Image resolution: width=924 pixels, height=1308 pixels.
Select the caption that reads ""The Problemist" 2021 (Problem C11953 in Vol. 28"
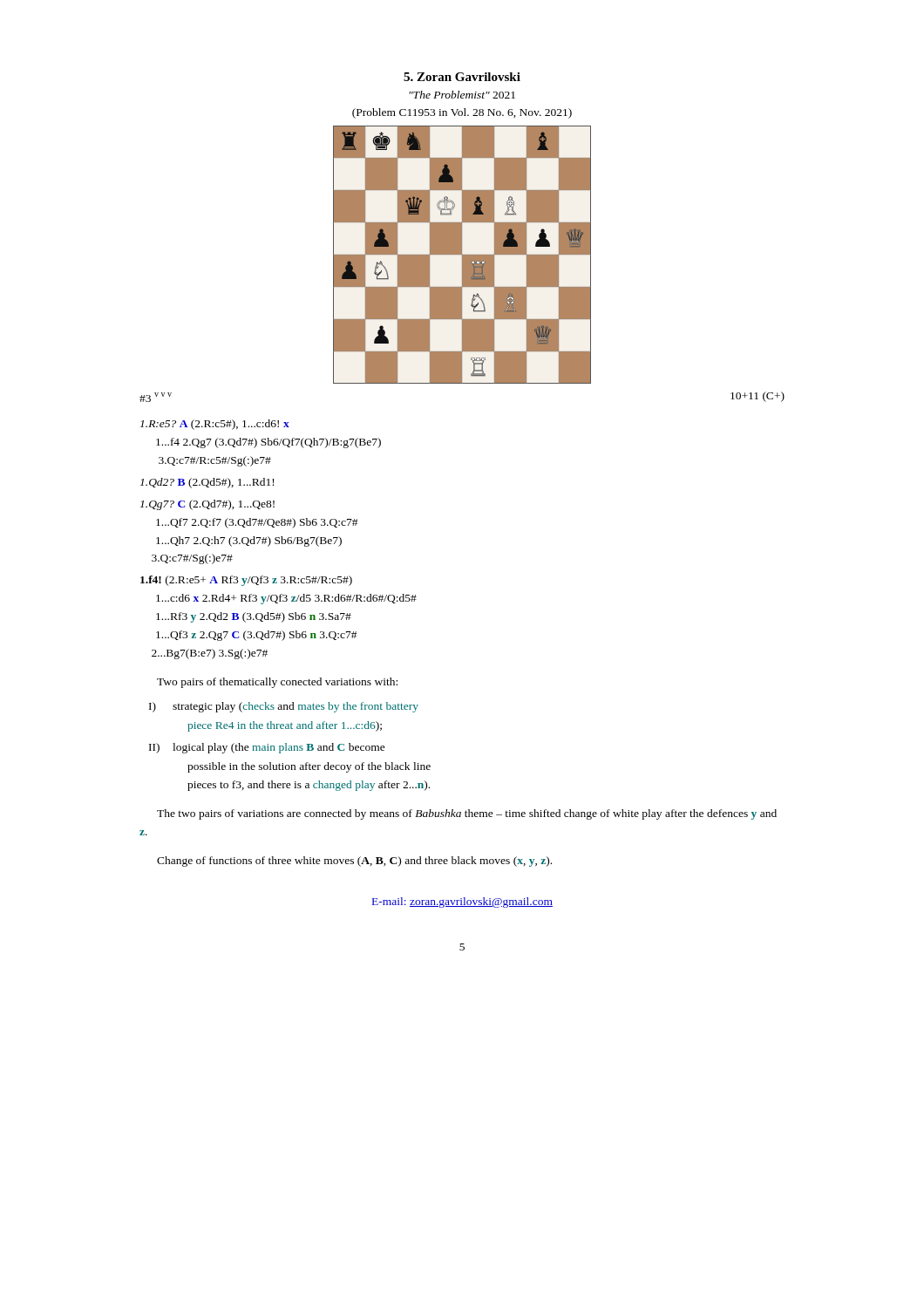[x=462, y=103]
